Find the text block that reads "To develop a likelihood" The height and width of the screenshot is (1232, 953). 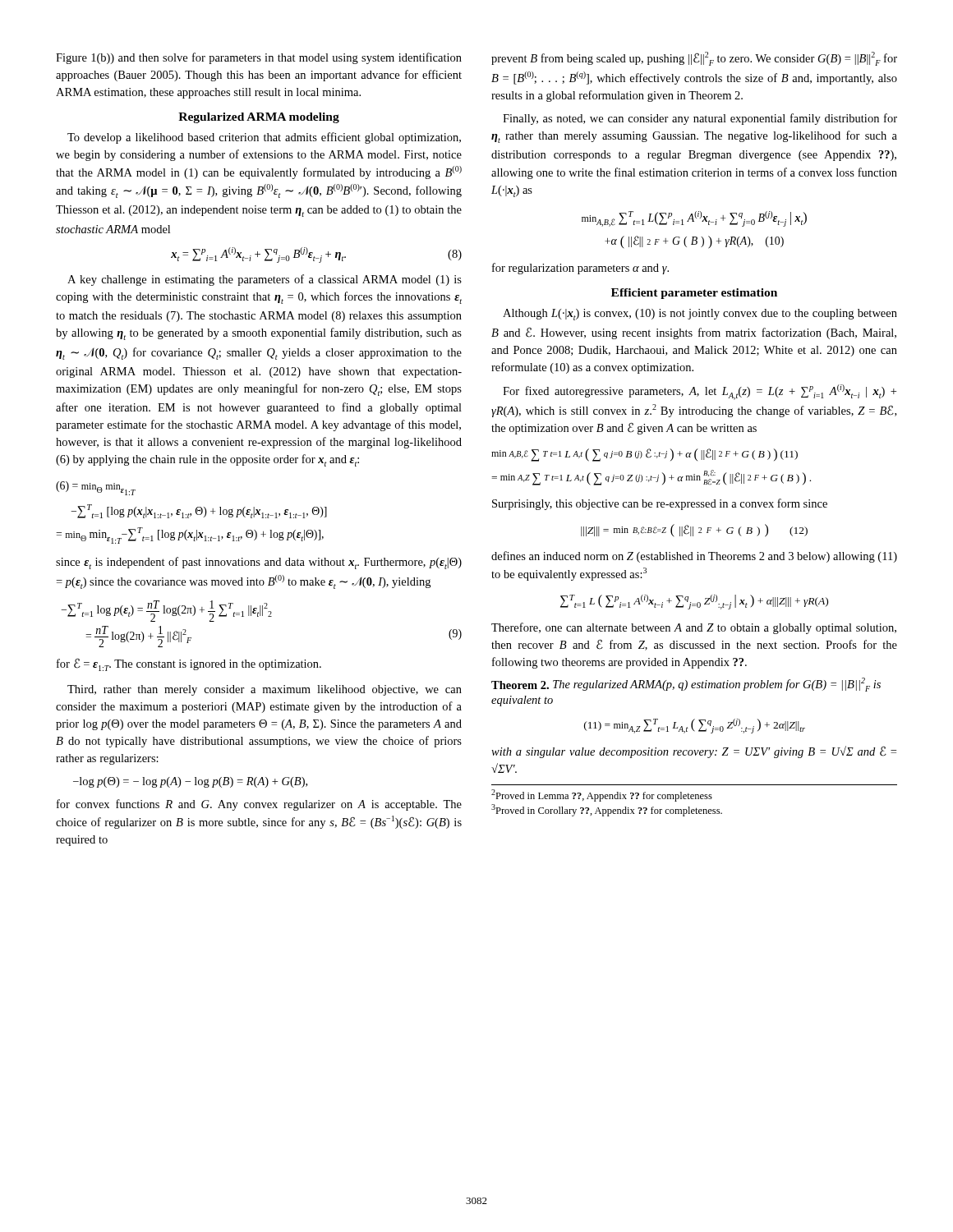point(259,183)
